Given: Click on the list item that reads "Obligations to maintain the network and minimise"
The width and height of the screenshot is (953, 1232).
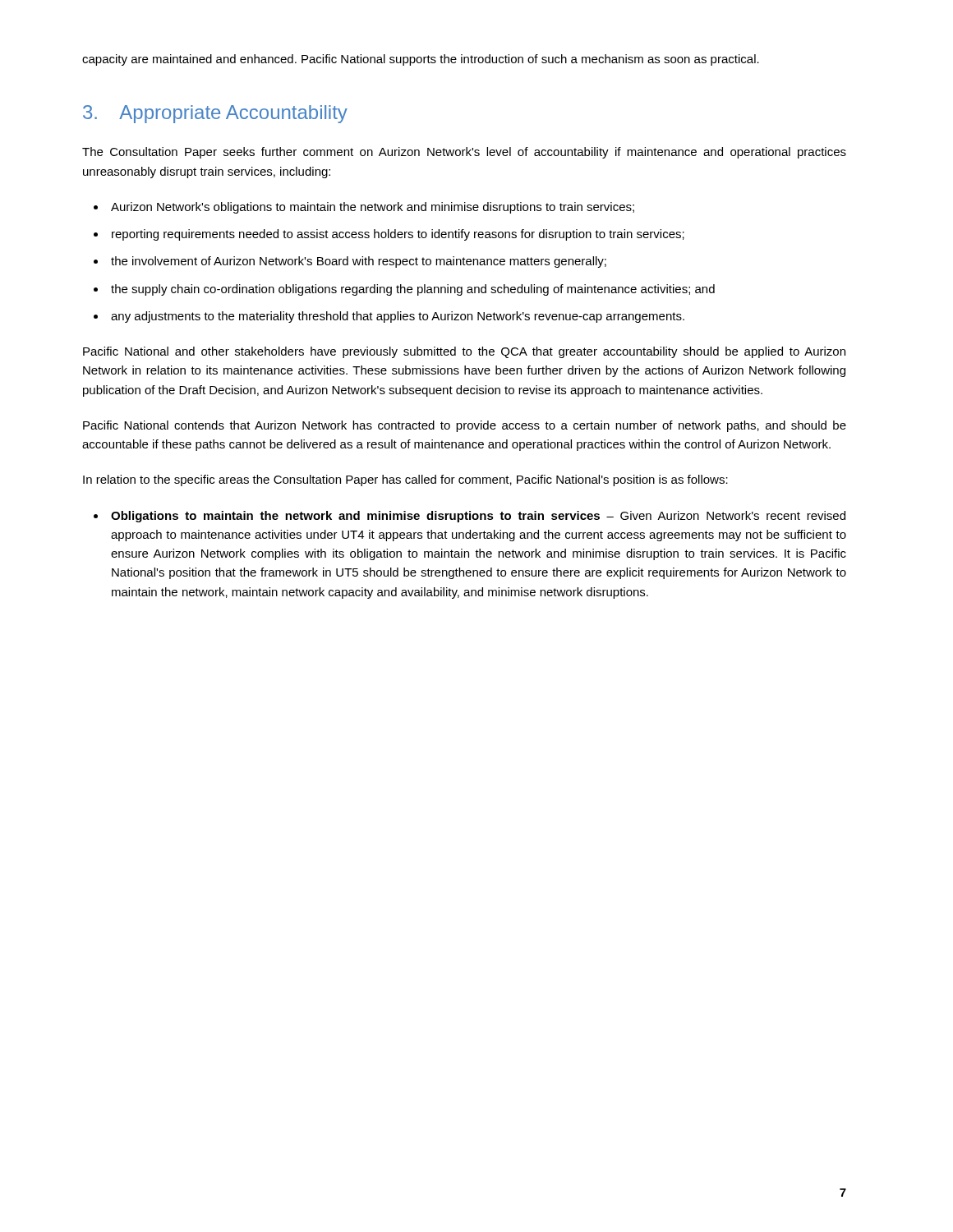Looking at the screenshot, I should [x=479, y=553].
